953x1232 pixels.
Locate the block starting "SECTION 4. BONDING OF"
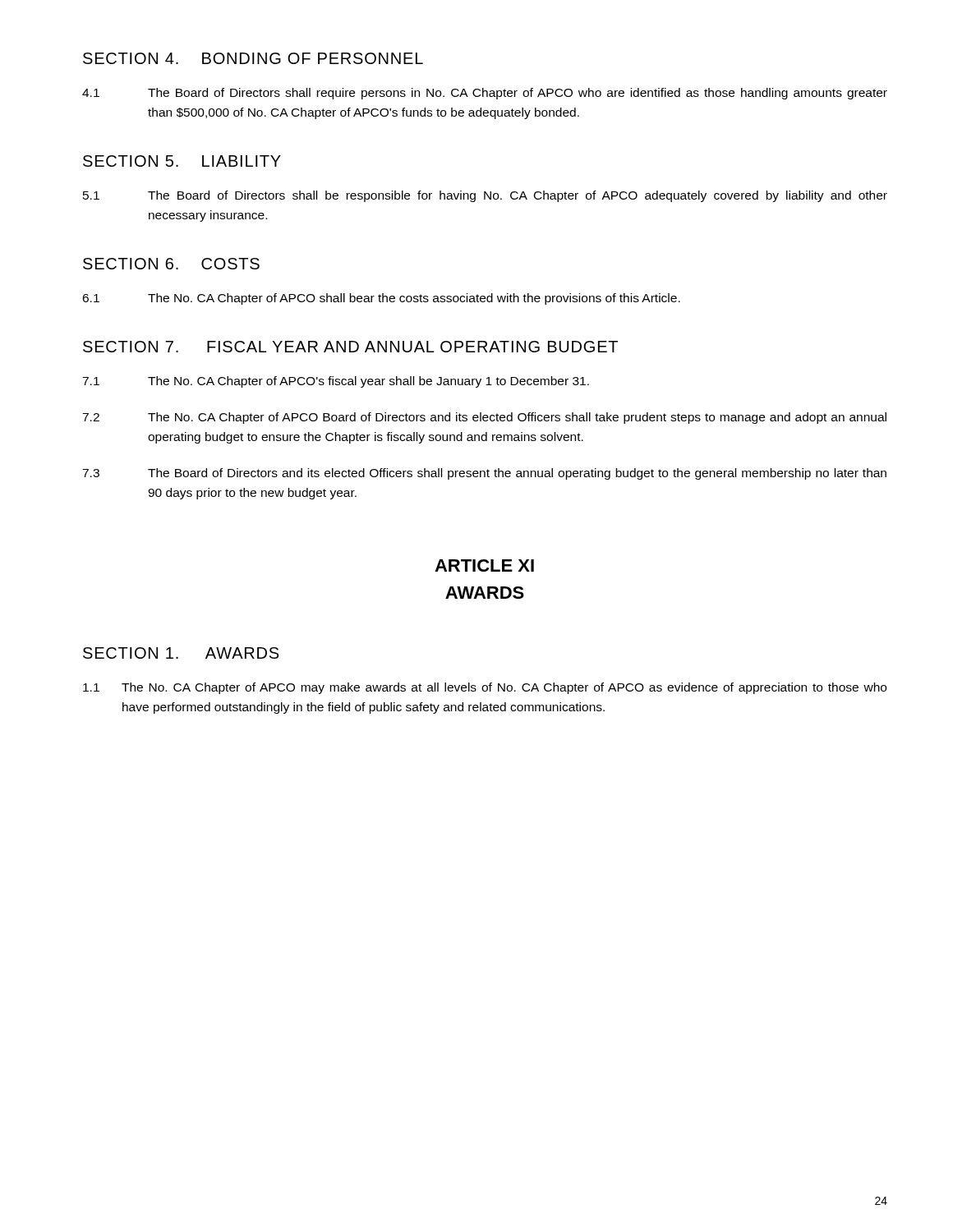253,58
